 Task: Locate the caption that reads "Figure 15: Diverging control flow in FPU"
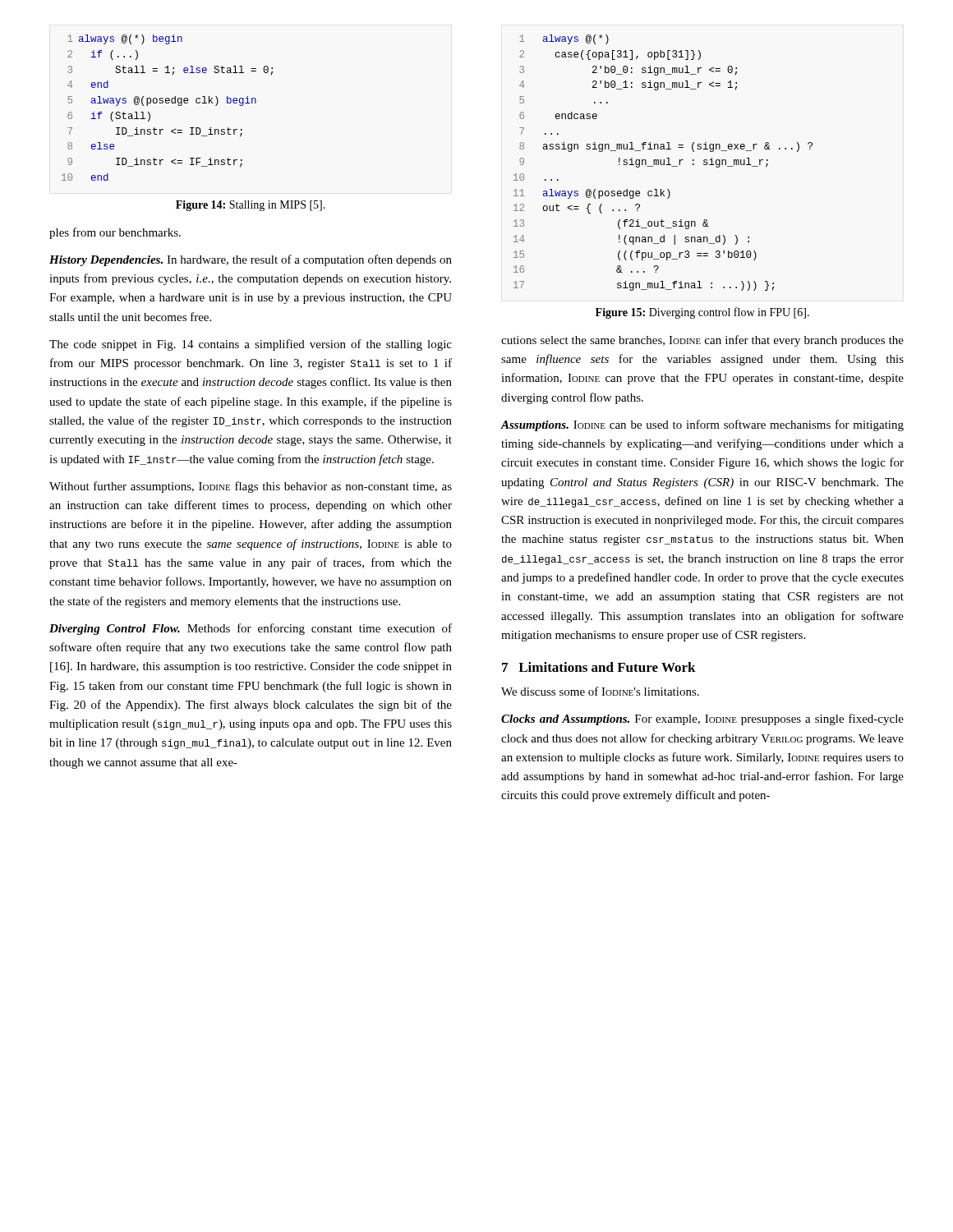point(702,312)
